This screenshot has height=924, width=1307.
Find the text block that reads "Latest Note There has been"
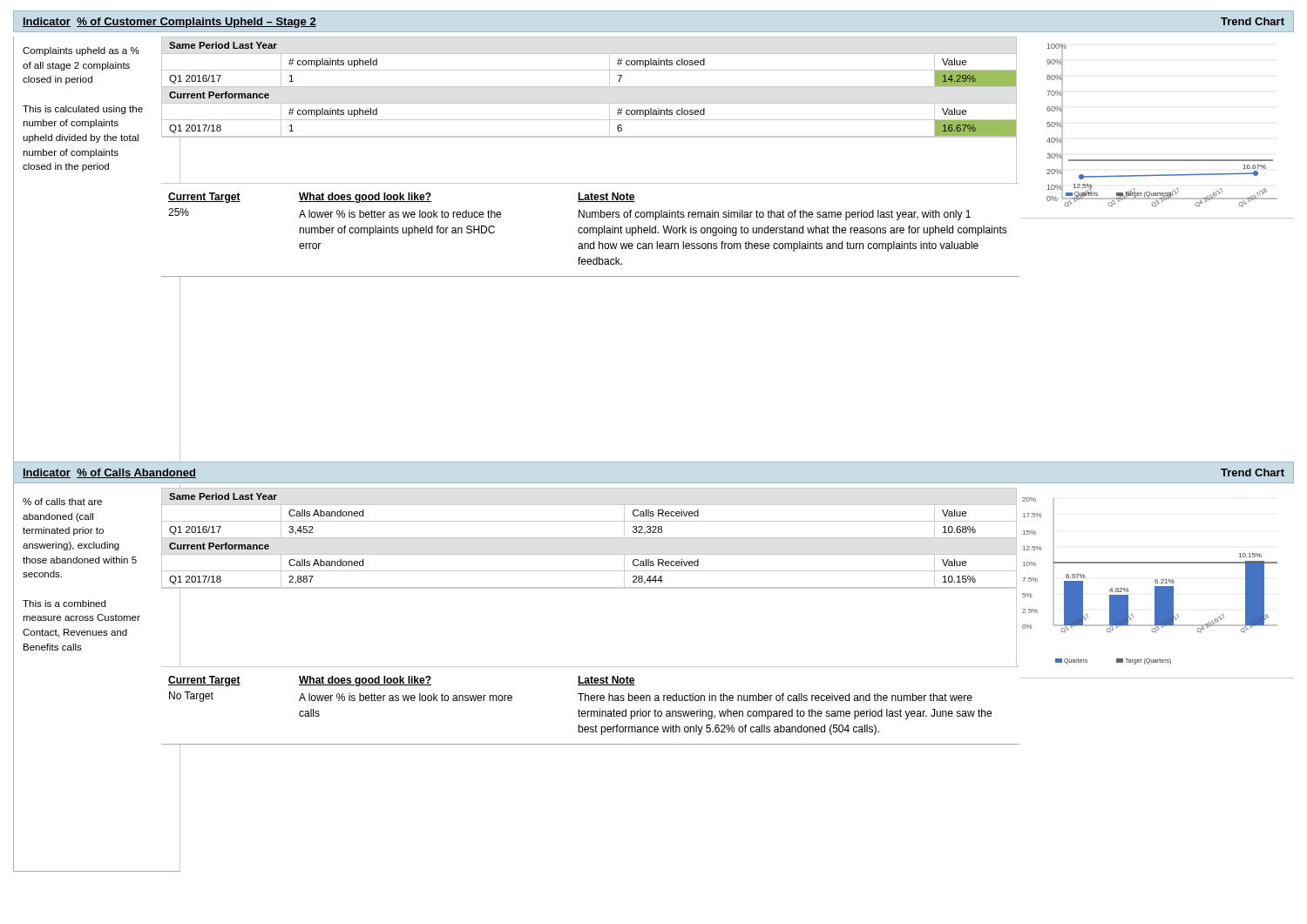[x=794, y=705]
